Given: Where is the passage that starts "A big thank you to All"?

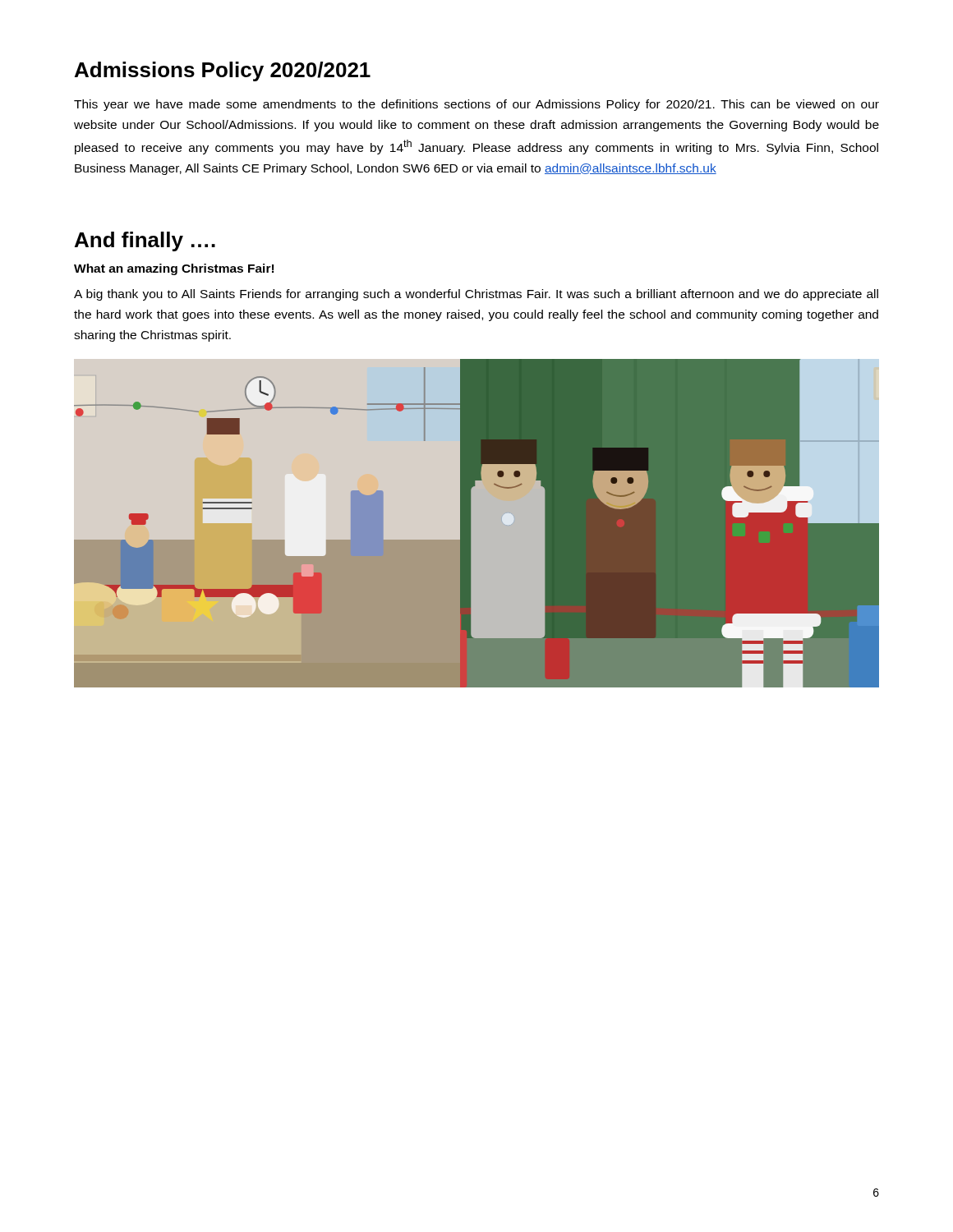Looking at the screenshot, I should [x=476, y=314].
